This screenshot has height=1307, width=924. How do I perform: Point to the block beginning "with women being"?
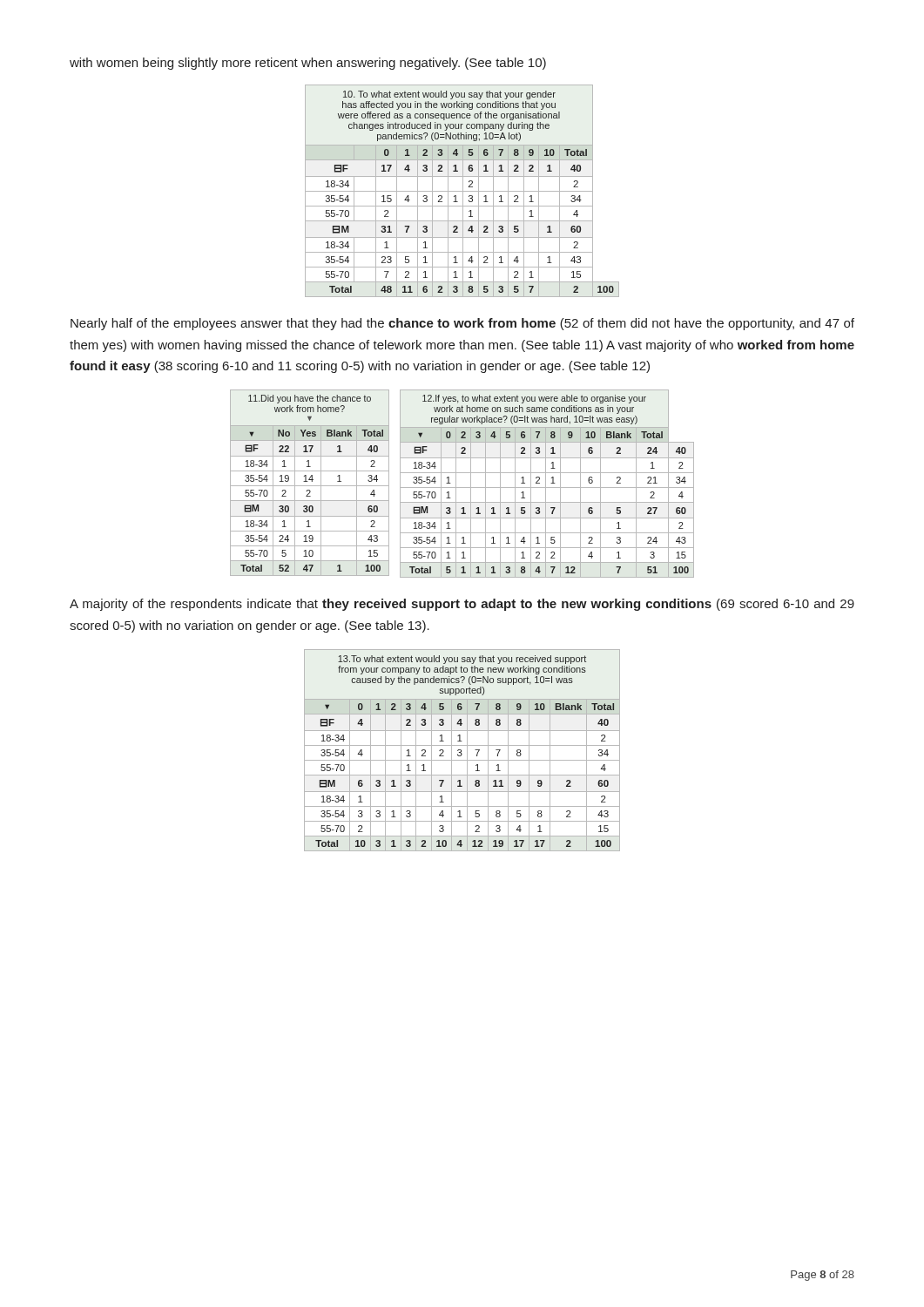tap(308, 62)
